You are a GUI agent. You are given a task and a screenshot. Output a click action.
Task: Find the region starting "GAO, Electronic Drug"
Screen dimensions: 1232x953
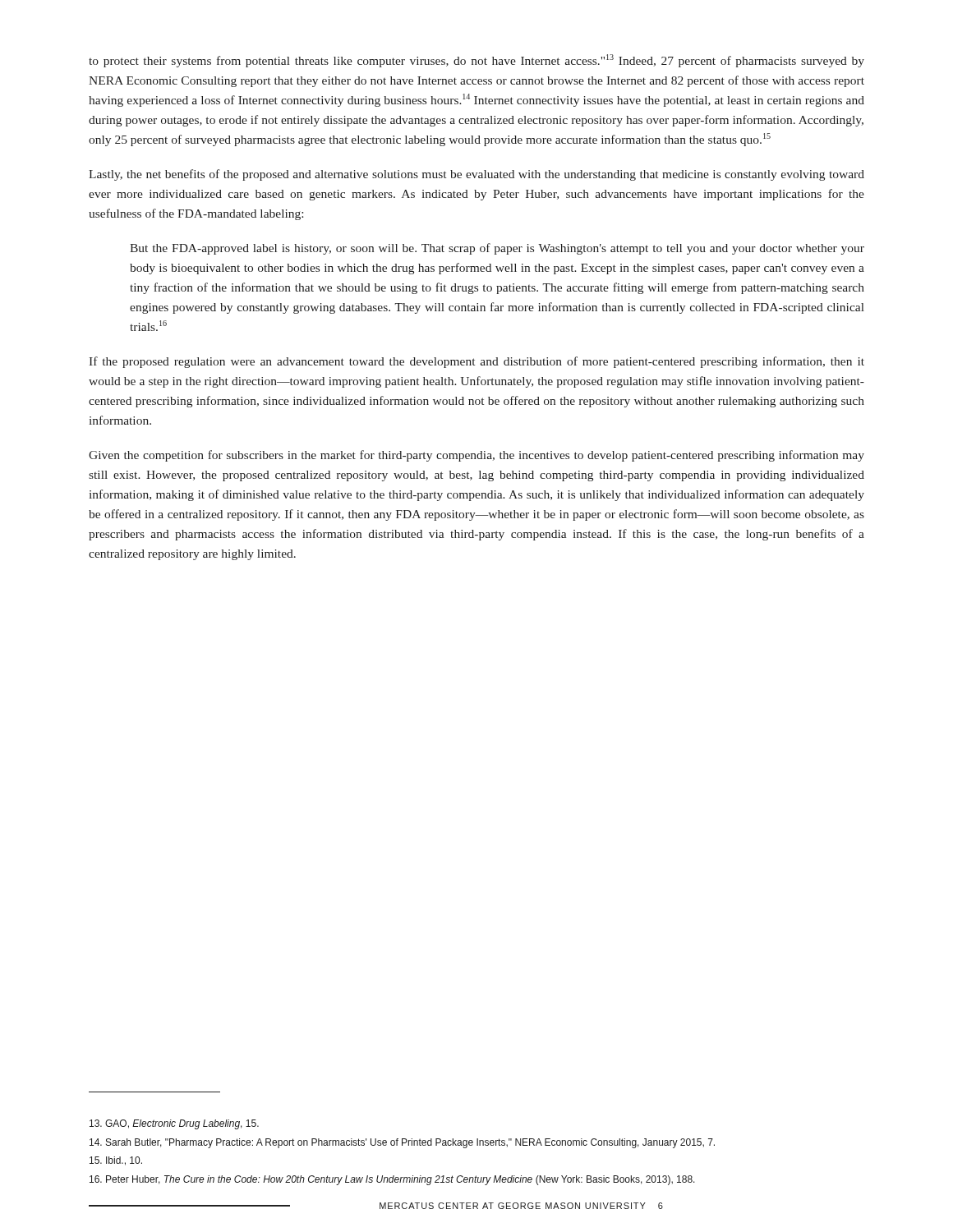tap(174, 1124)
